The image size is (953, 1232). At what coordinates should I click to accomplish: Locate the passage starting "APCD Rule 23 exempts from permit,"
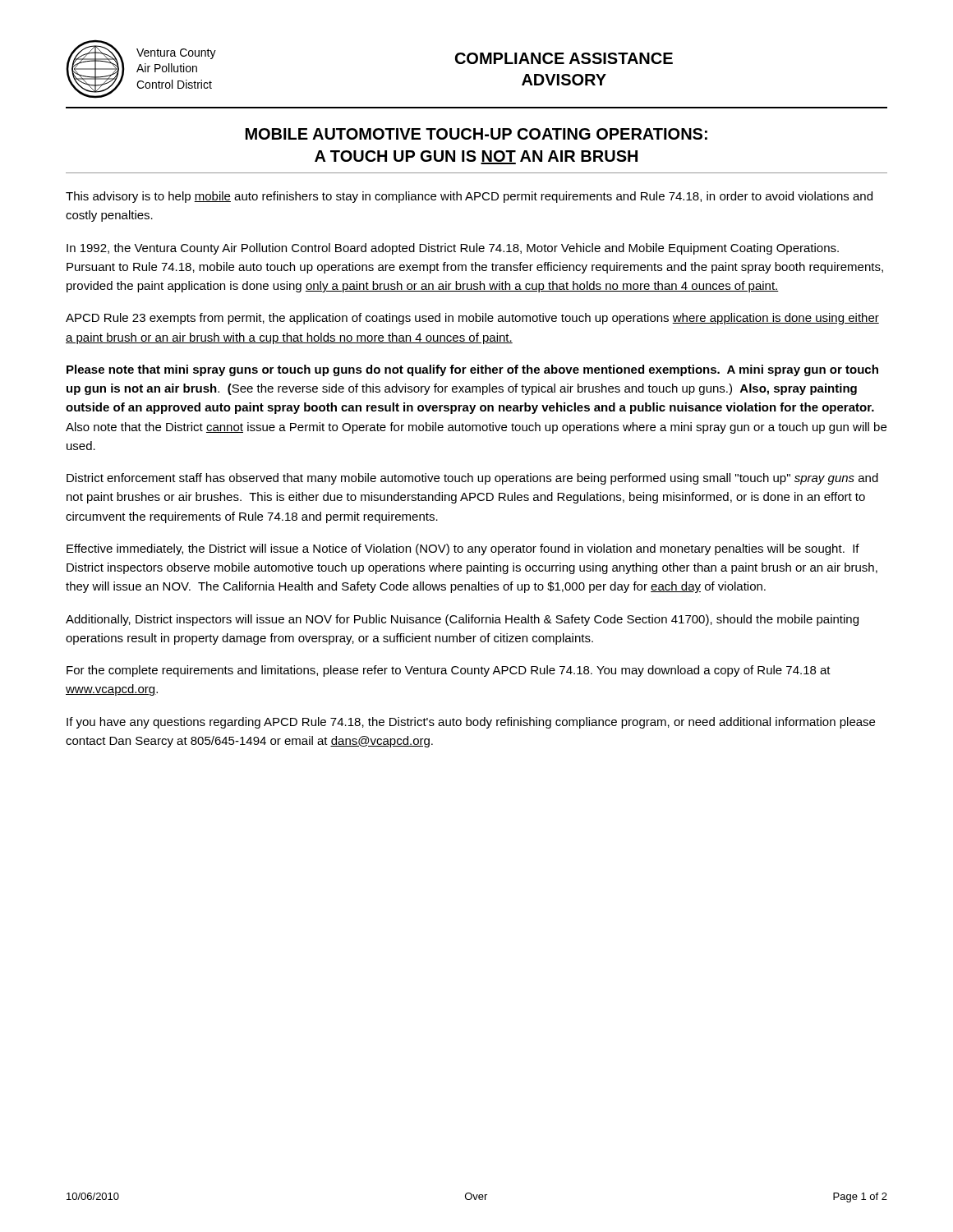pyautogui.click(x=472, y=327)
